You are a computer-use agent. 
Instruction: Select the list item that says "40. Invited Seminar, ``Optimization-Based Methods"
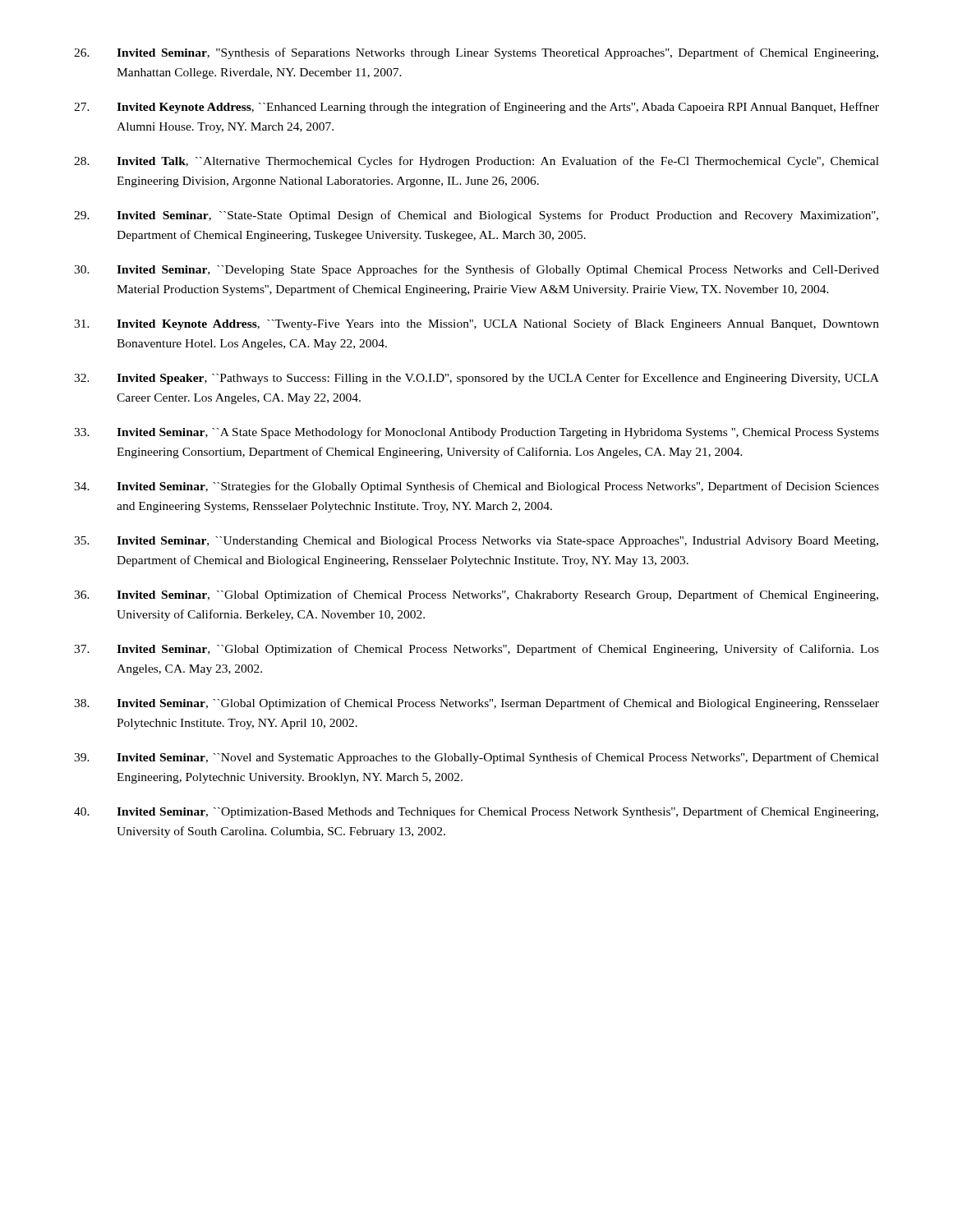pos(476,822)
